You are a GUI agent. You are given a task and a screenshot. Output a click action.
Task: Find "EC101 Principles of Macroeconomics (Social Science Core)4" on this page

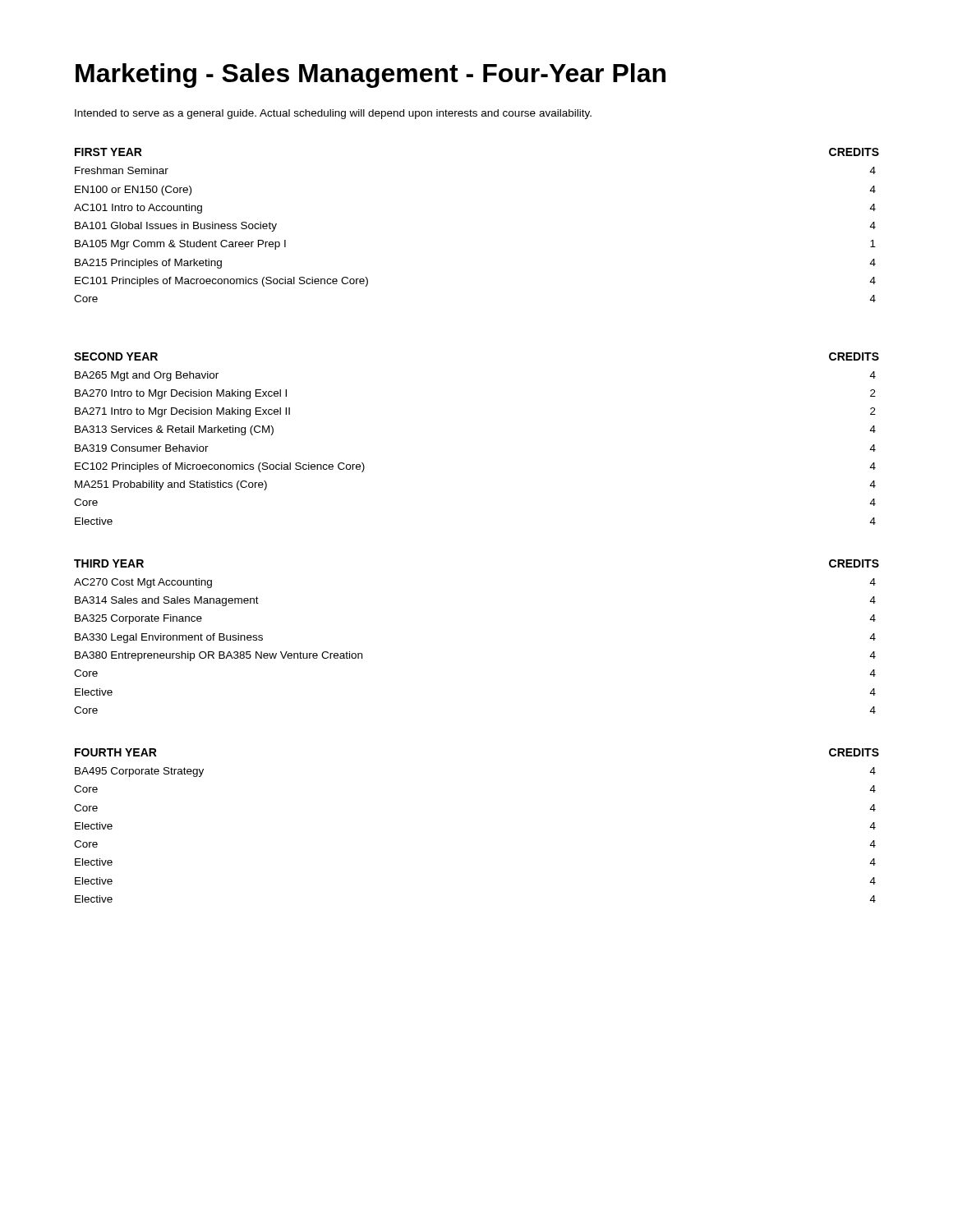click(217, 281)
